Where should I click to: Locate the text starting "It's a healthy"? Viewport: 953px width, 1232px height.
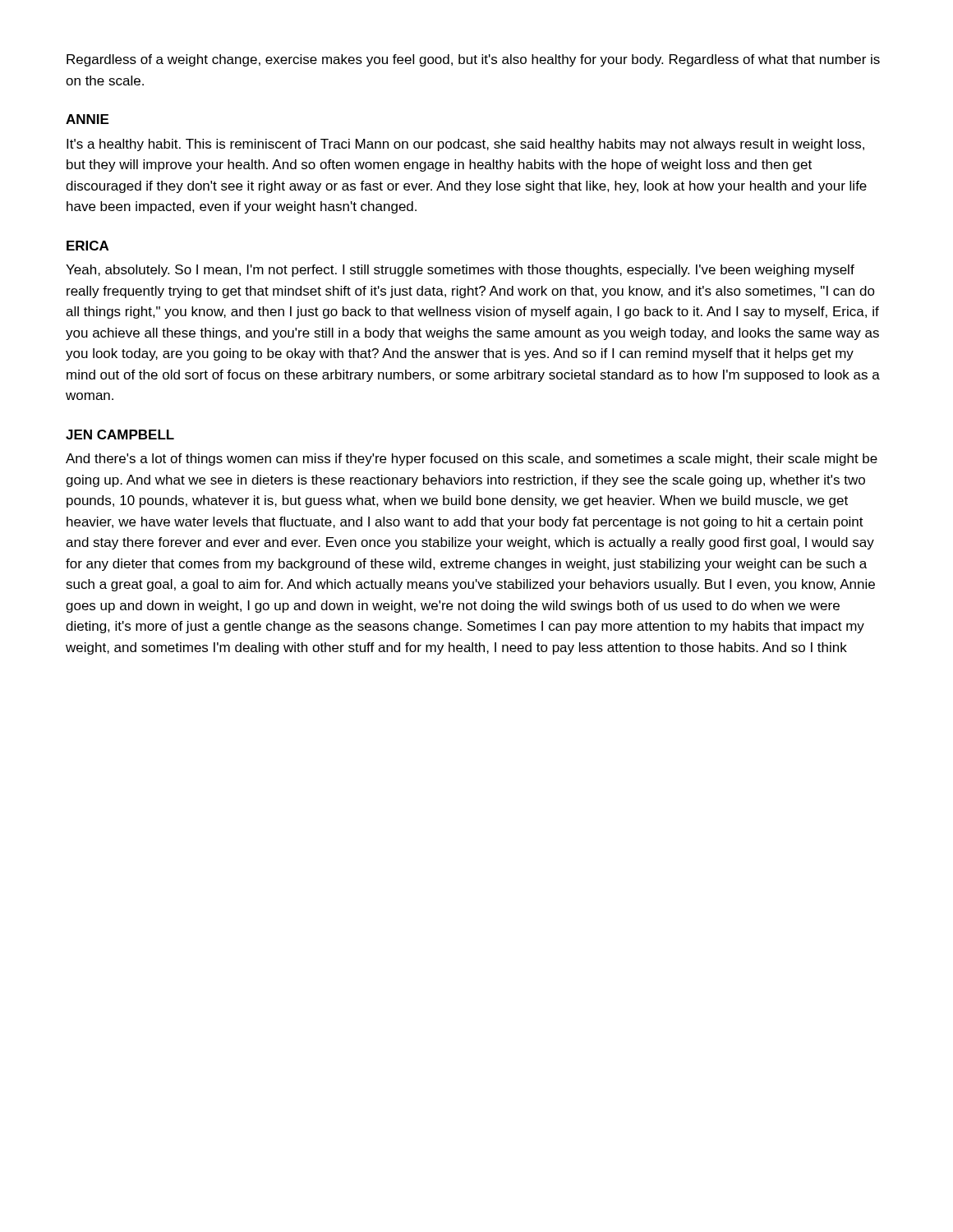476,175
